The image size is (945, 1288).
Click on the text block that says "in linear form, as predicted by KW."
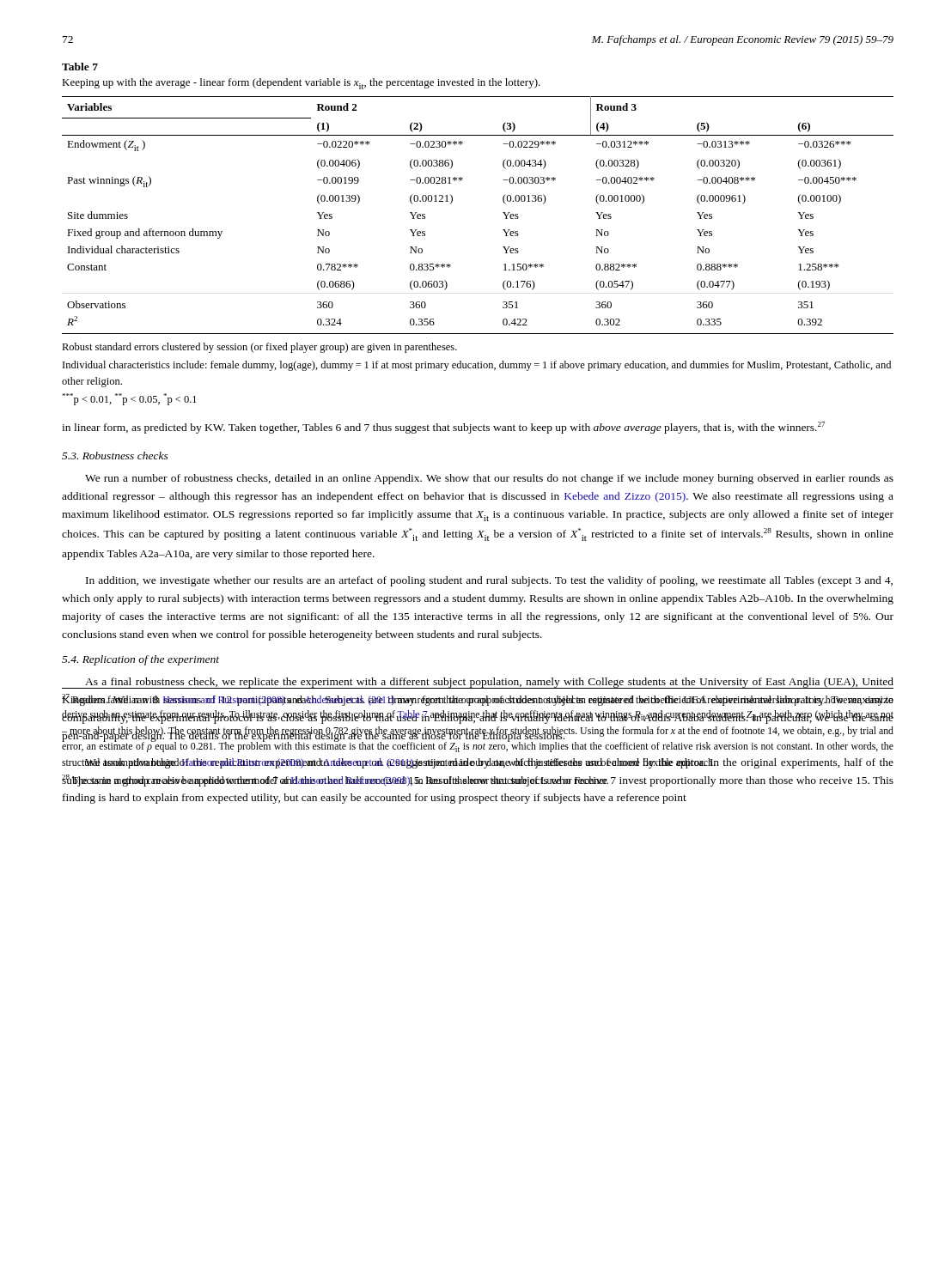pyautogui.click(x=444, y=427)
